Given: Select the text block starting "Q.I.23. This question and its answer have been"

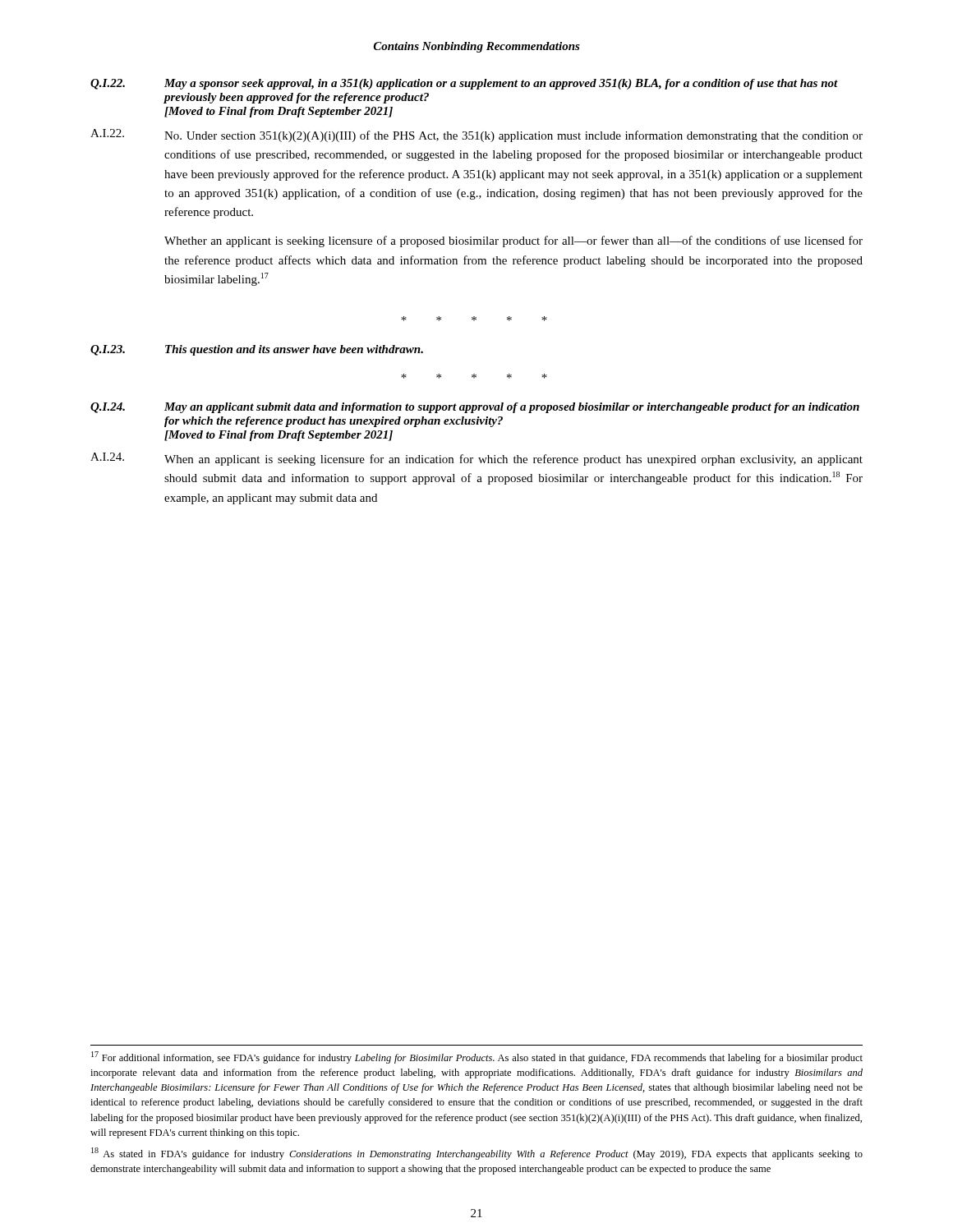Looking at the screenshot, I should point(257,350).
